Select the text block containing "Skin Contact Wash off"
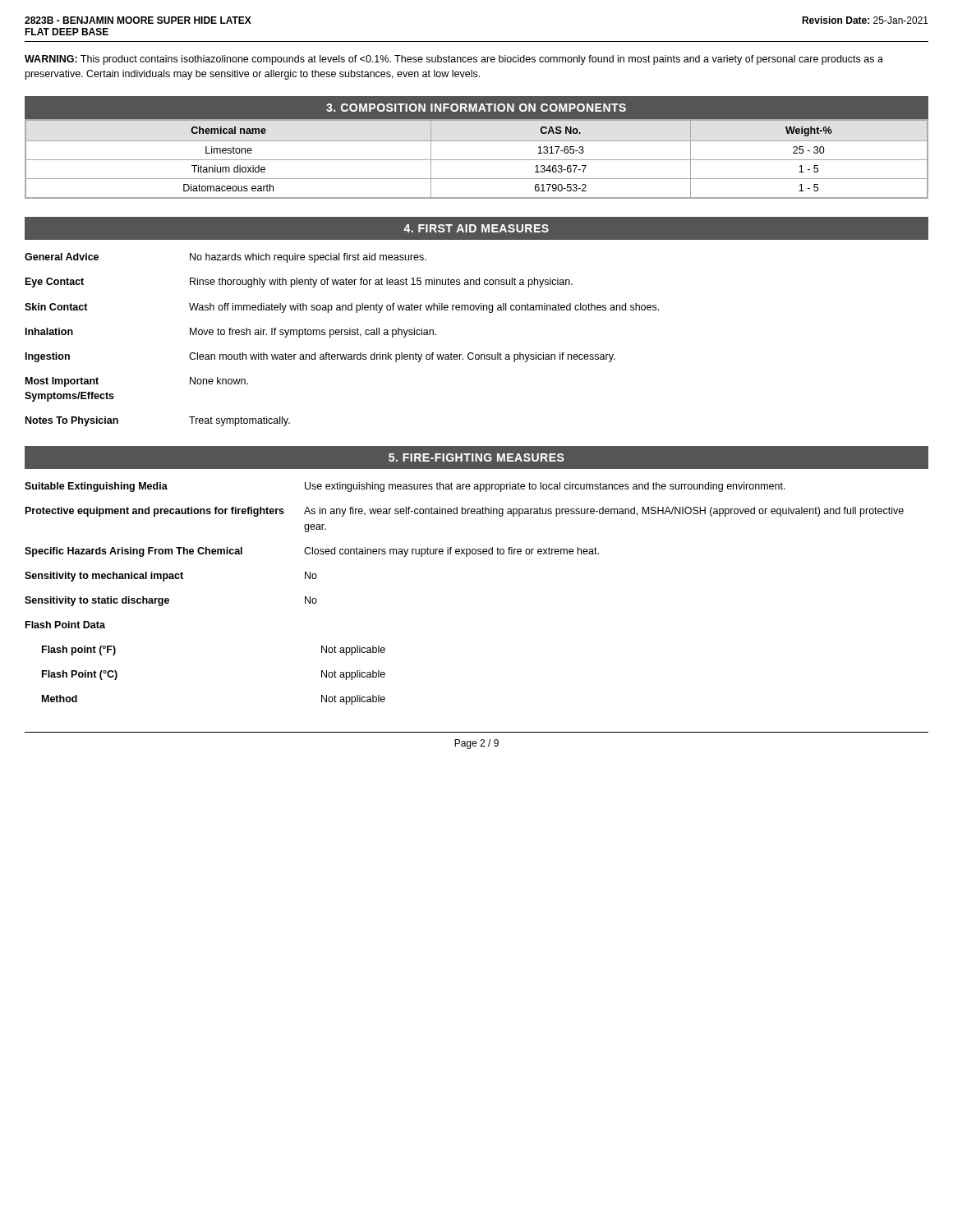 click(x=476, y=307)
